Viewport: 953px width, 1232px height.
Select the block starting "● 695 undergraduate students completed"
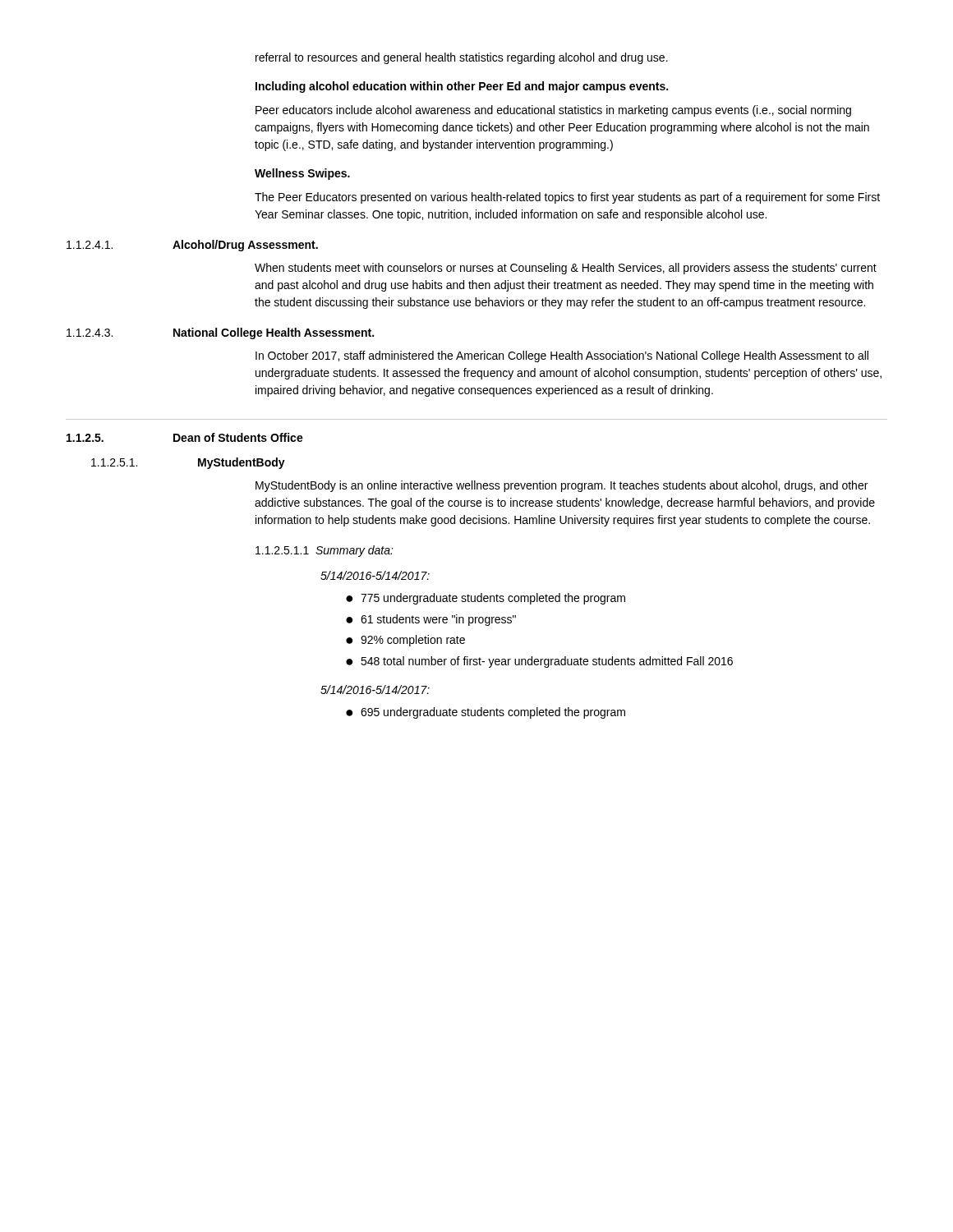(486, 713)
